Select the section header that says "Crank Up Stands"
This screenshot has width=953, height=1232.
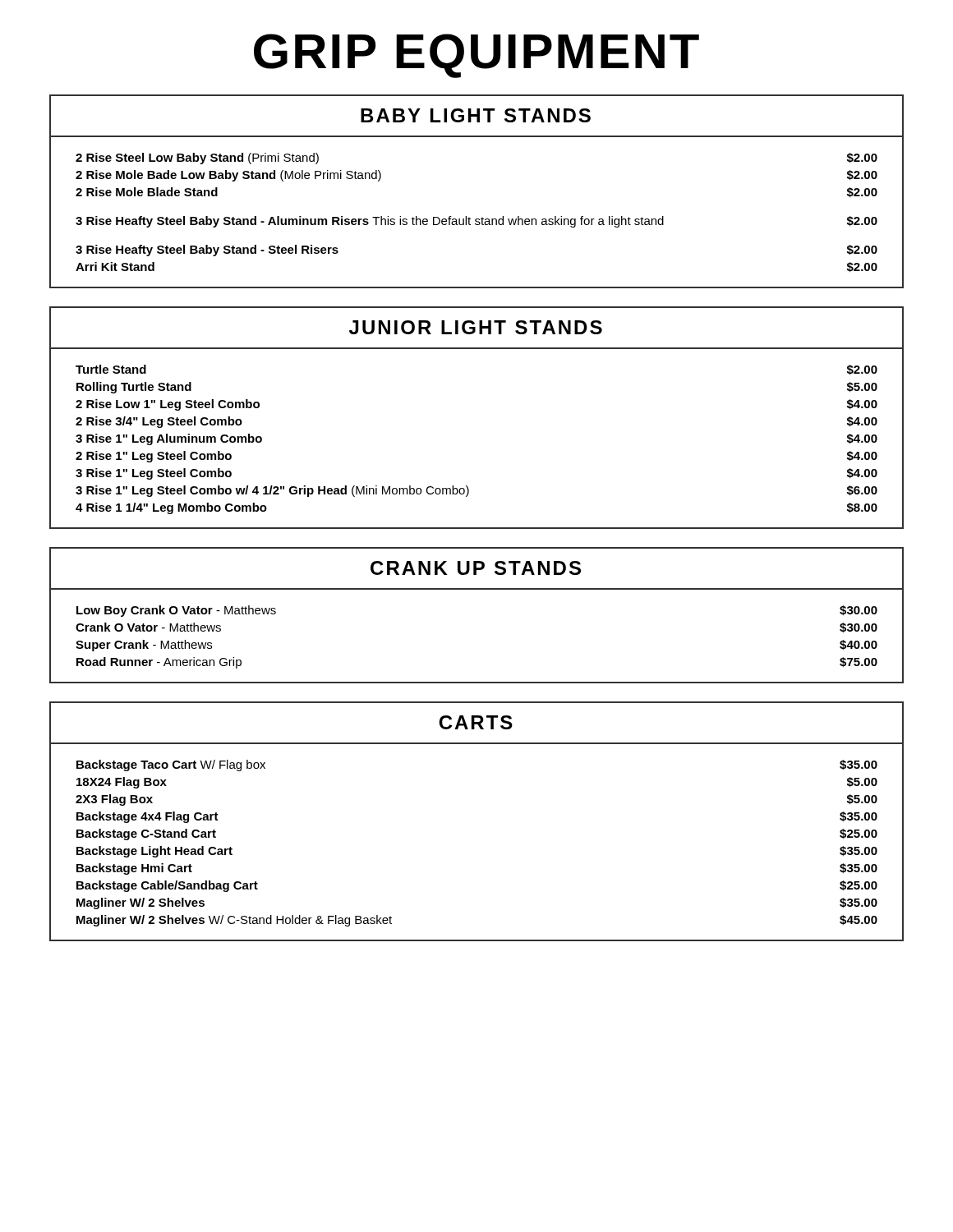click(x=476, y=568)
